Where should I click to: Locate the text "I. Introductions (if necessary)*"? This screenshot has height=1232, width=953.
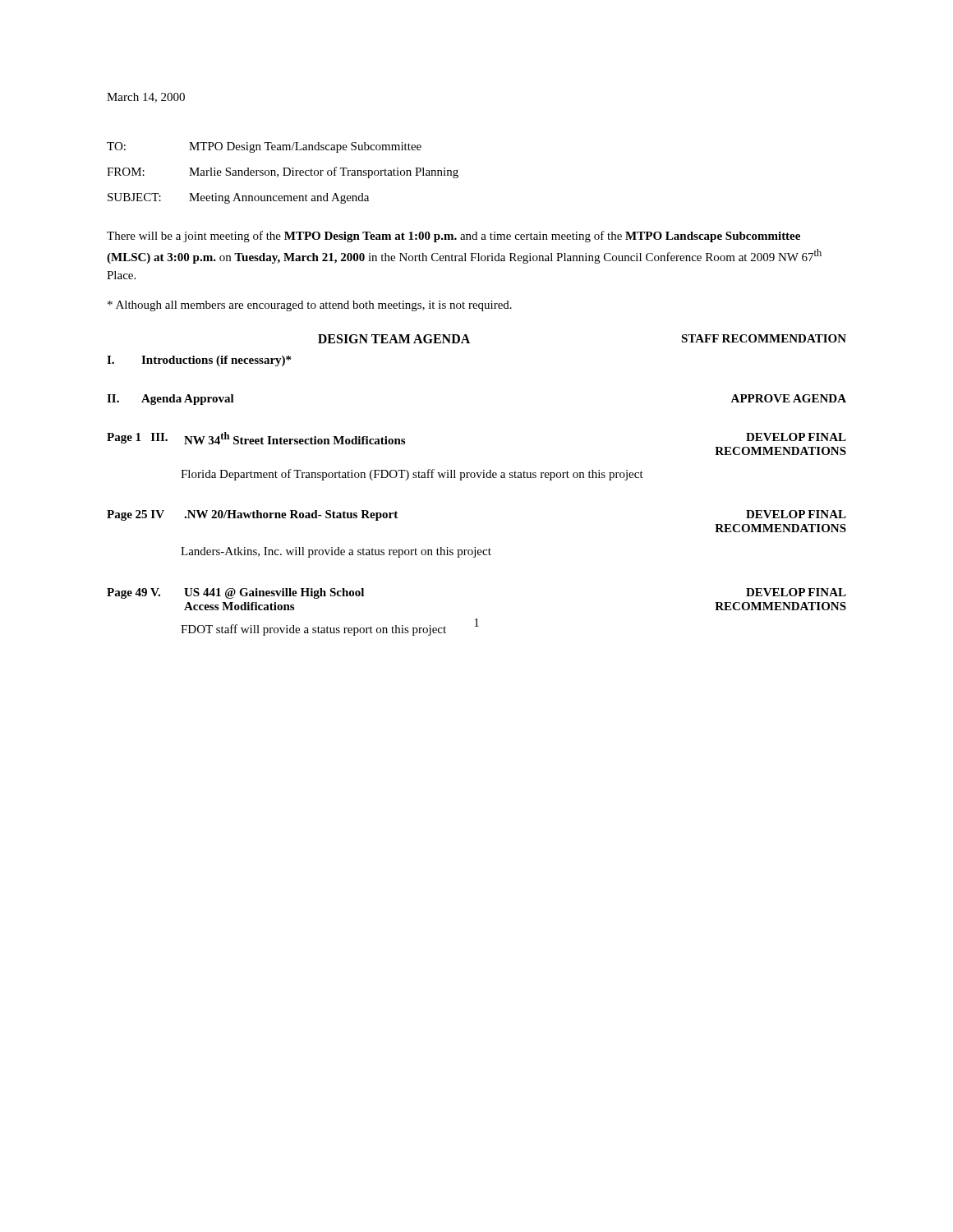pyautogui.click(x=199, y=361)
